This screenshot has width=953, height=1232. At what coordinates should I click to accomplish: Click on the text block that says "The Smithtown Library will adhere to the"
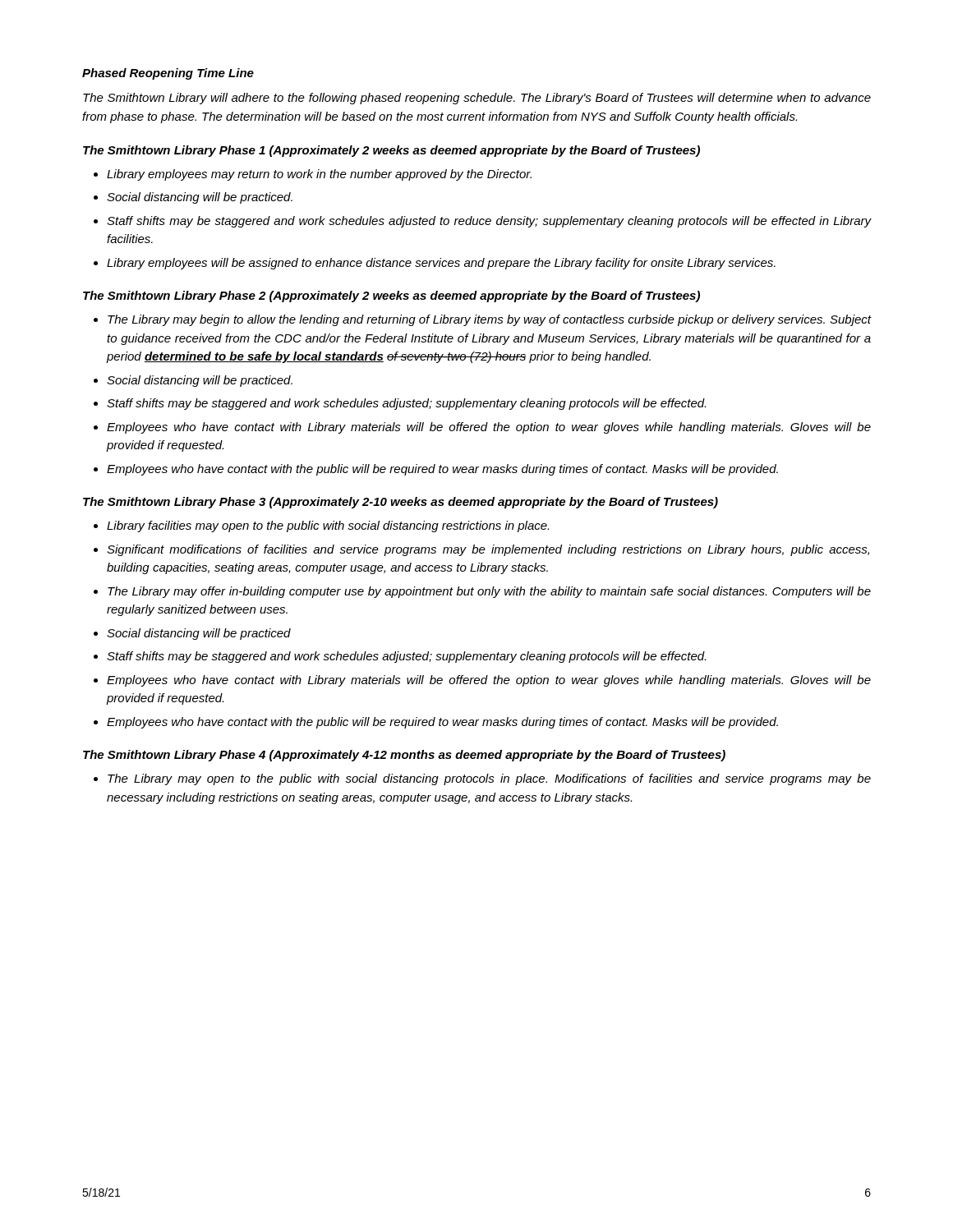coord(476,107)
